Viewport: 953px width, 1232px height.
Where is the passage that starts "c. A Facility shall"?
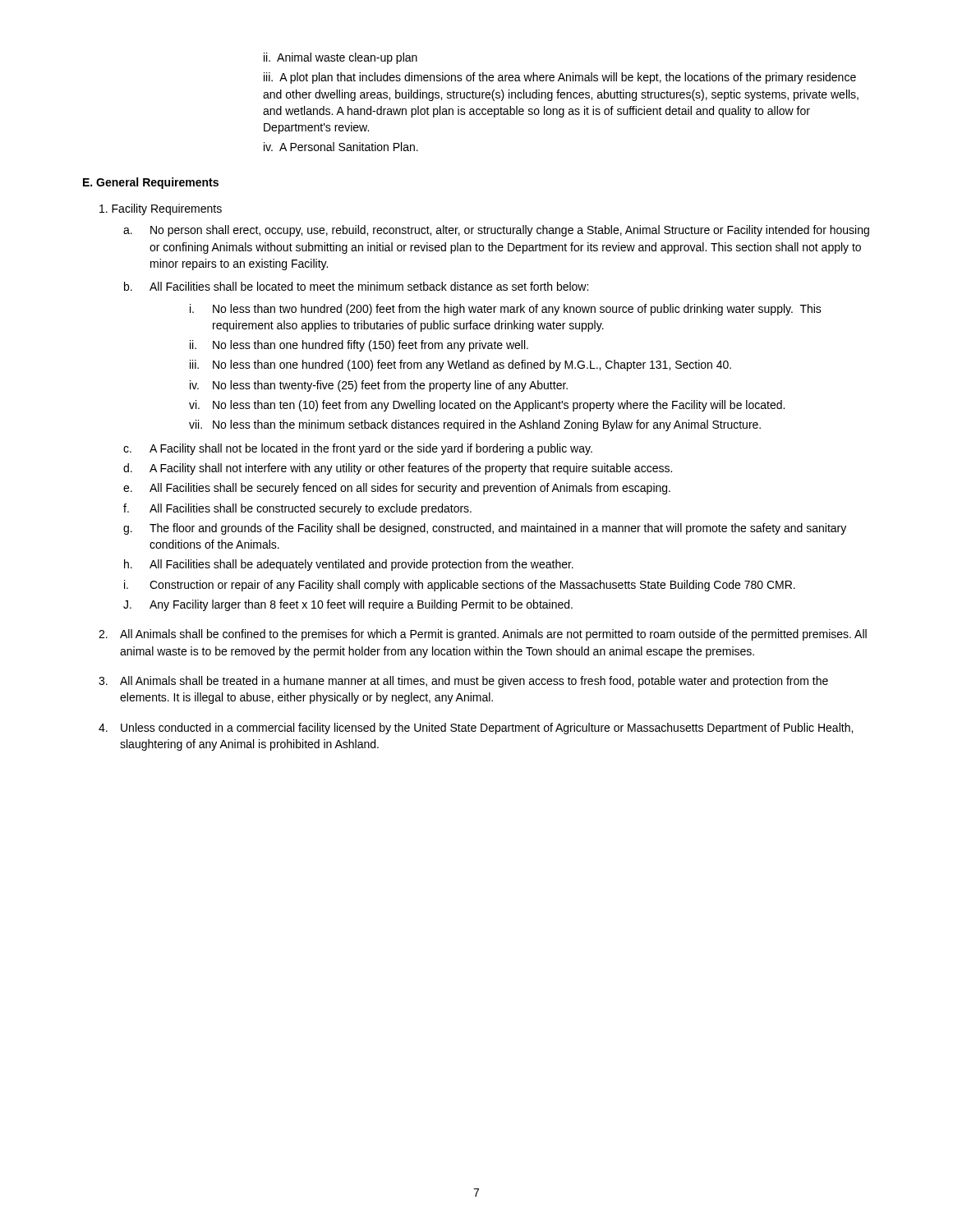pyautogui.click(x=497, y=448)
